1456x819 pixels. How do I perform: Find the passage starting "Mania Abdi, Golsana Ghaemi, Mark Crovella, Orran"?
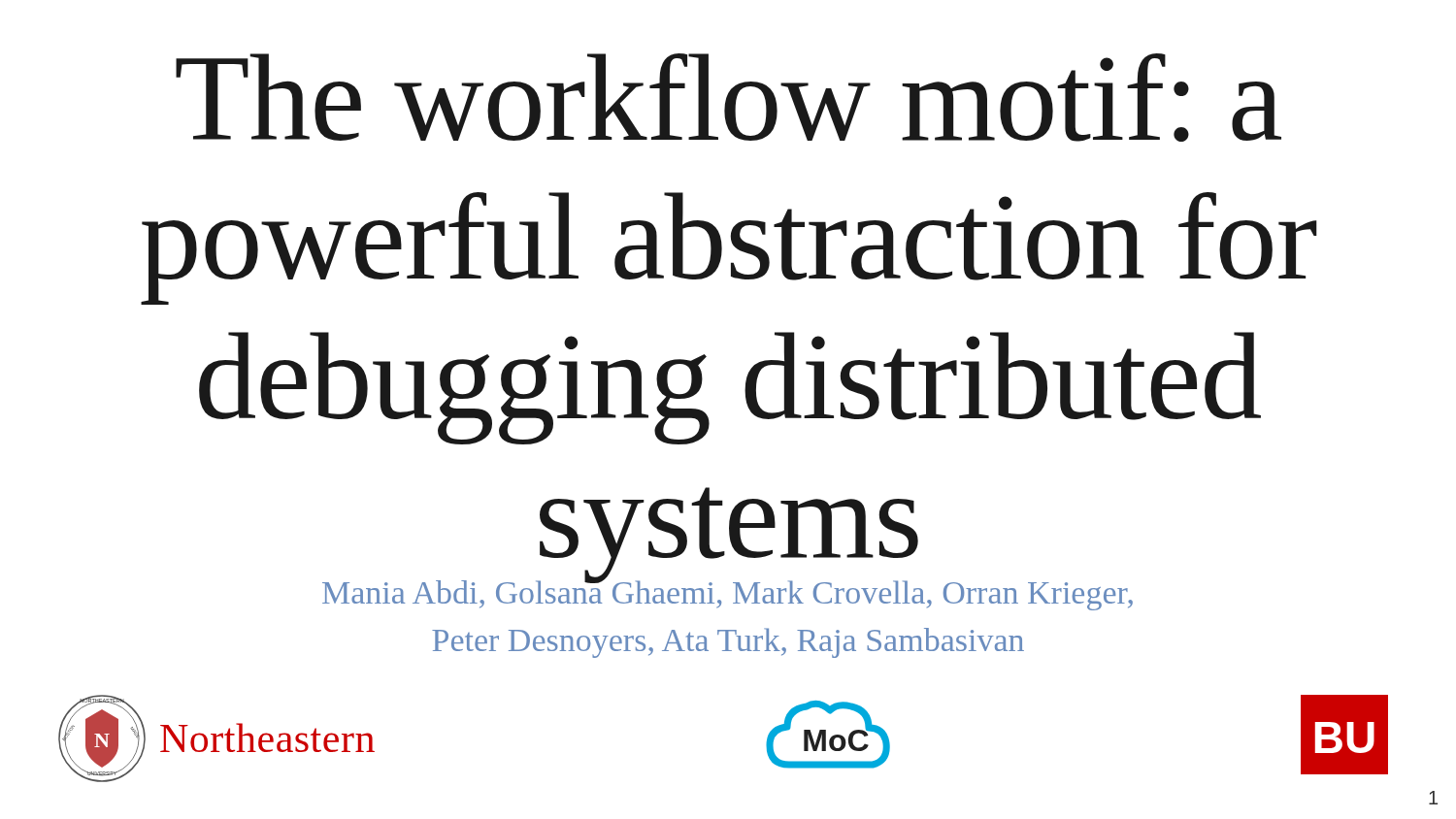pos(728,616)
